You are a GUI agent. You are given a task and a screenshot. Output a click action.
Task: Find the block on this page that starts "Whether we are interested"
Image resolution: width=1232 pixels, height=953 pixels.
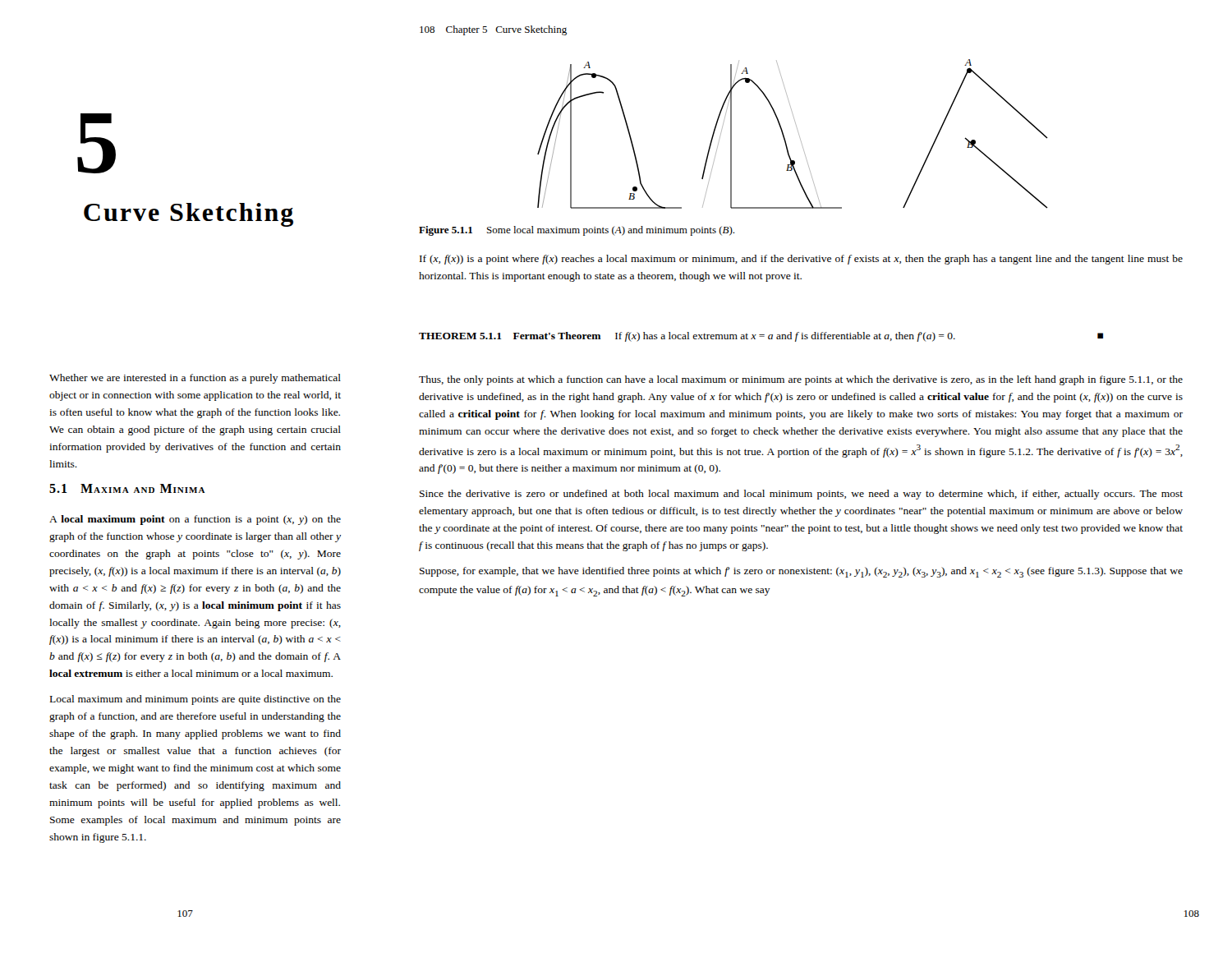pos(195,421)
